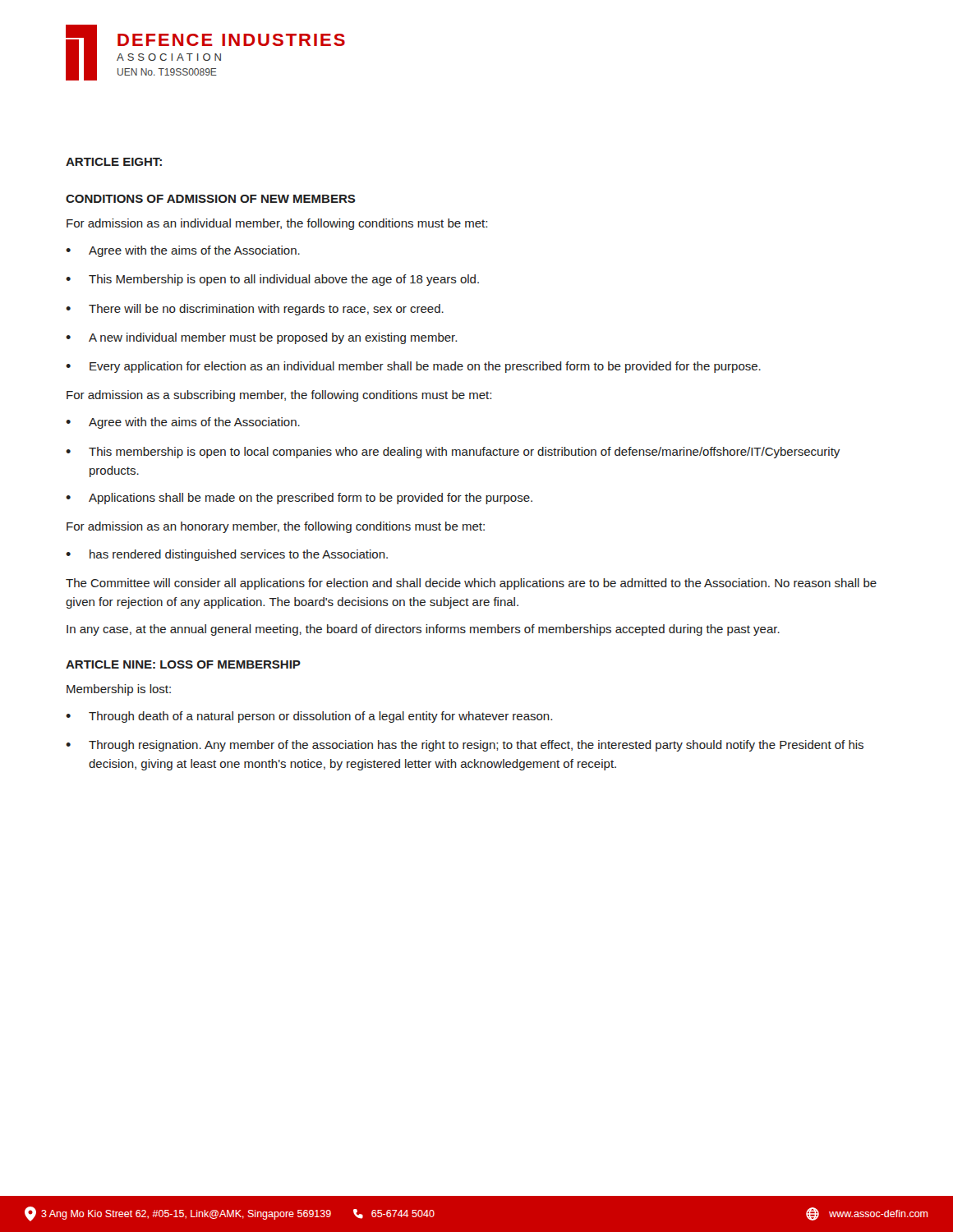The width and height of the screenshot is (953, 1232).
Task: Select the section header that reads "ARTICLE NINE: LOSS OF"
Action: click(x=183, y=664)
